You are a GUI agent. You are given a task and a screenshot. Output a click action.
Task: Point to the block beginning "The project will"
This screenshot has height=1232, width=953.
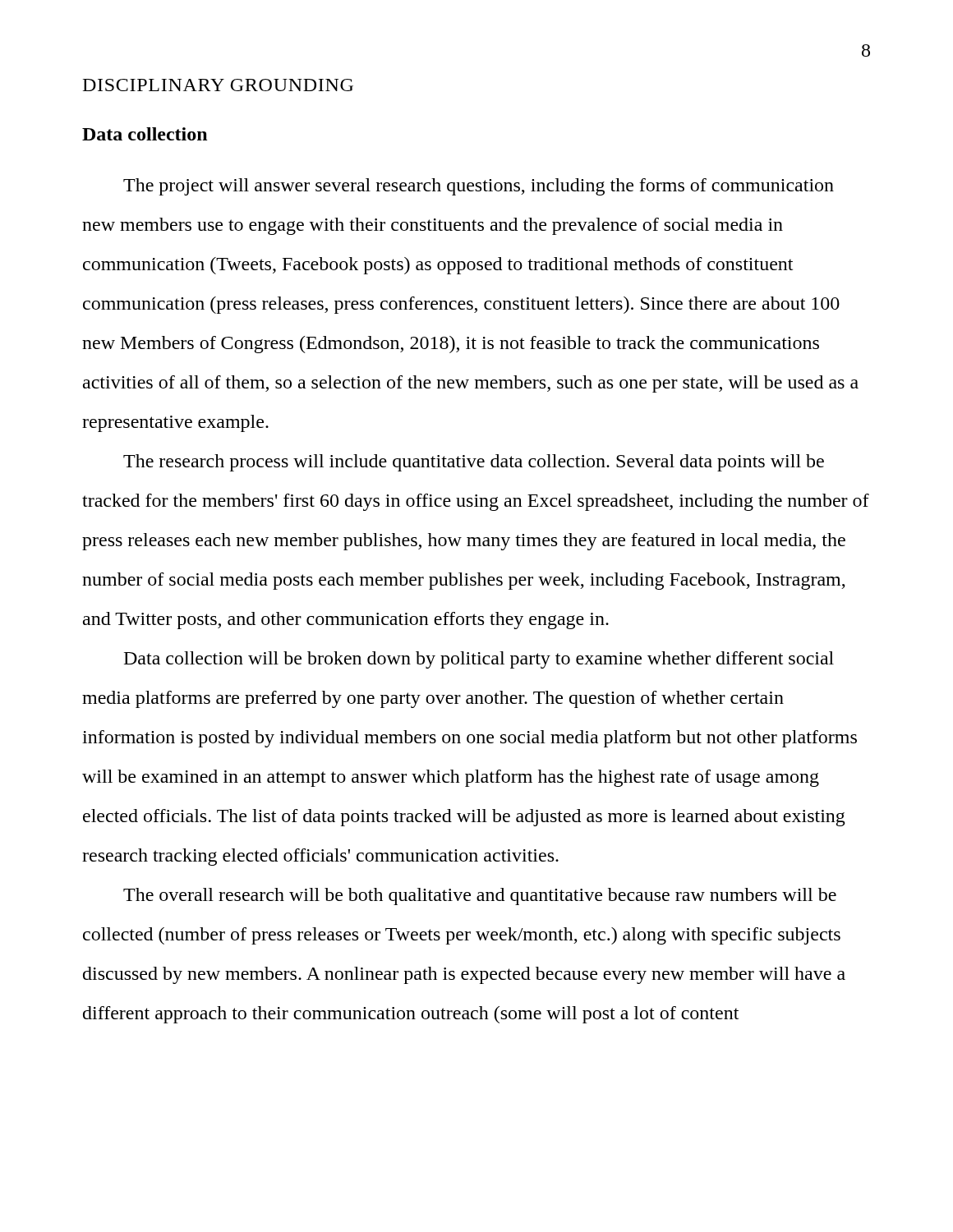(x=470, y=303)
